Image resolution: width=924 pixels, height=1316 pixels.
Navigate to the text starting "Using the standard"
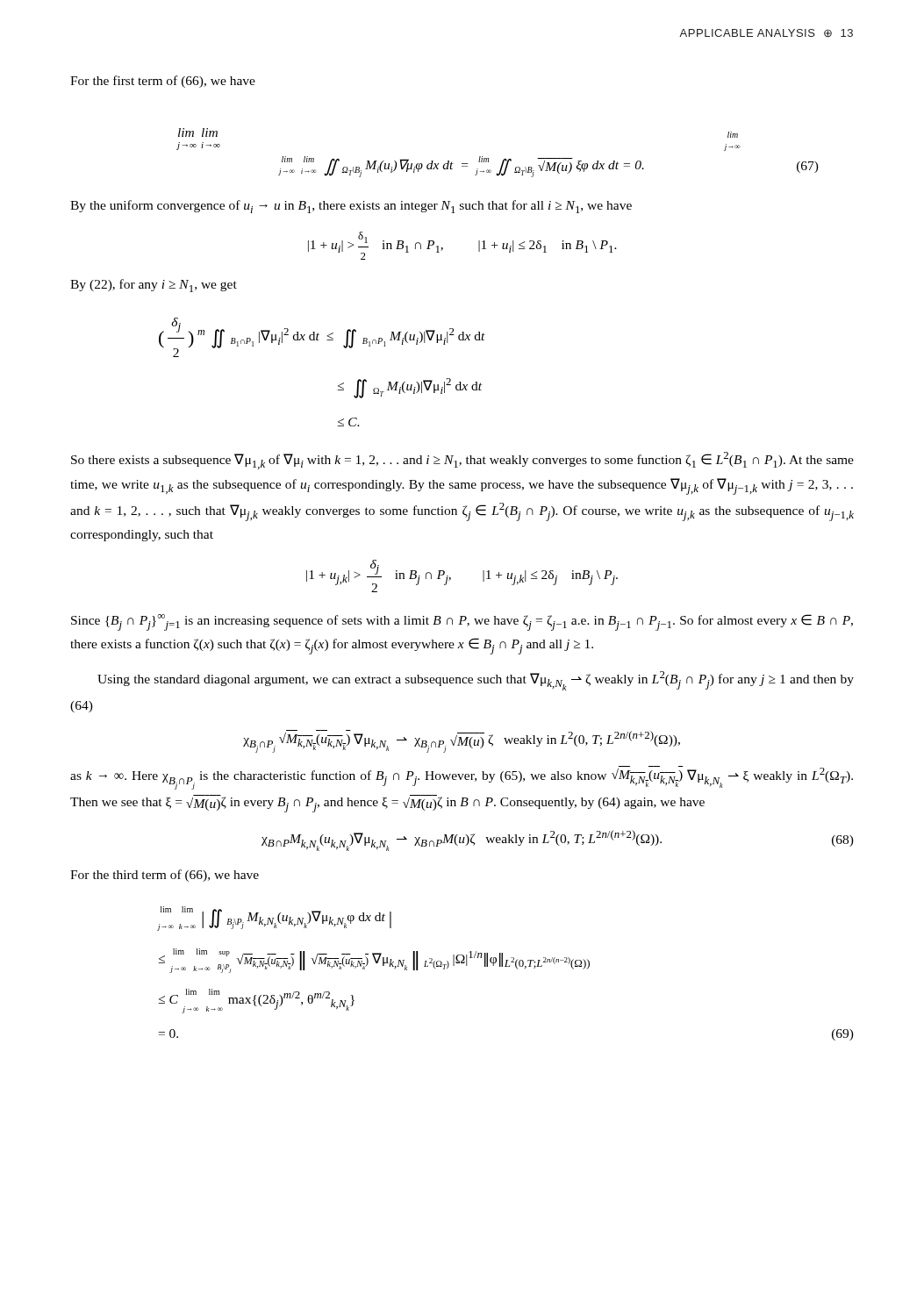point(462,690)
